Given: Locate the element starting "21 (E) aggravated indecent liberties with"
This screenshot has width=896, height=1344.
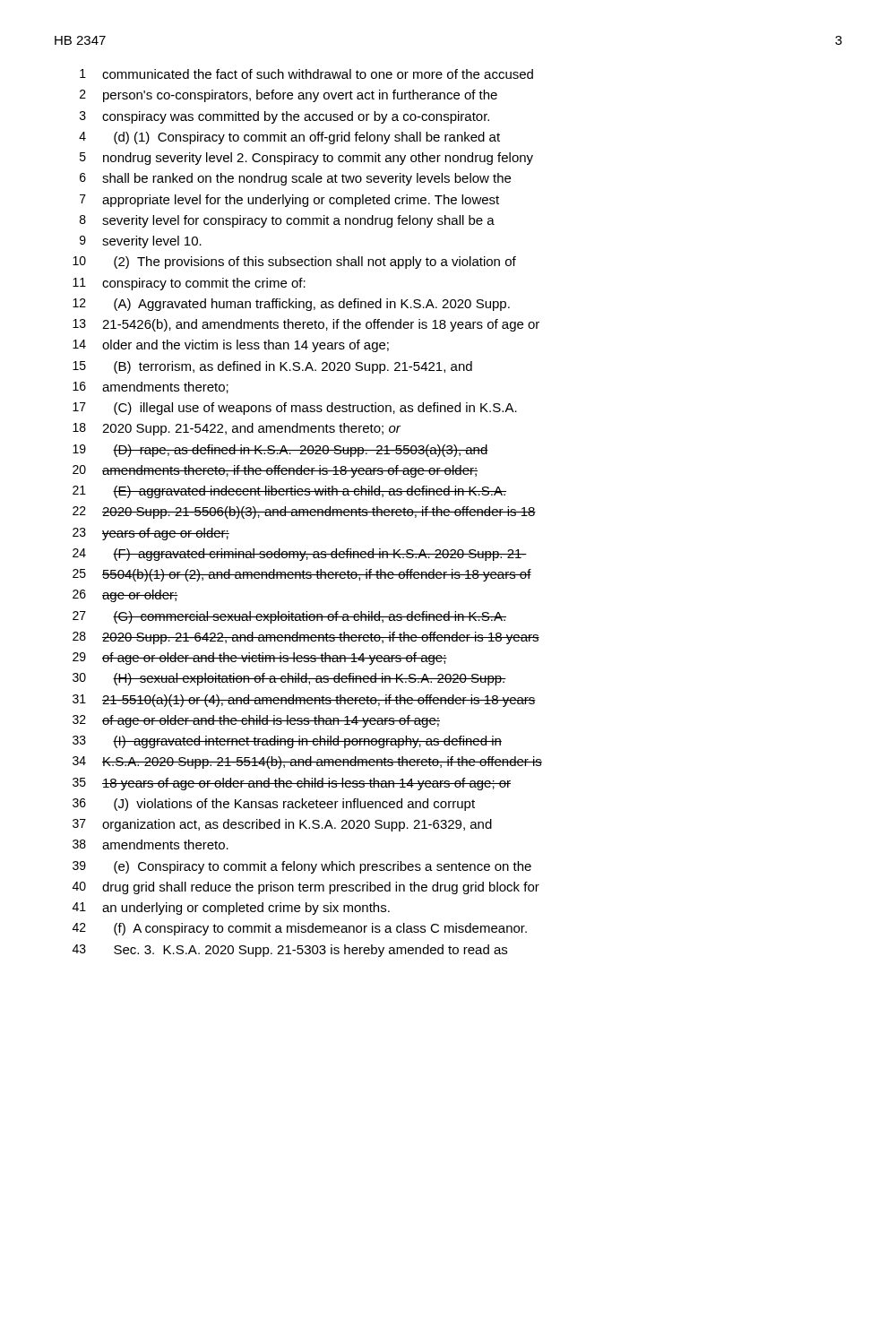Looking at the screenshot, I should tap(448, 511).
